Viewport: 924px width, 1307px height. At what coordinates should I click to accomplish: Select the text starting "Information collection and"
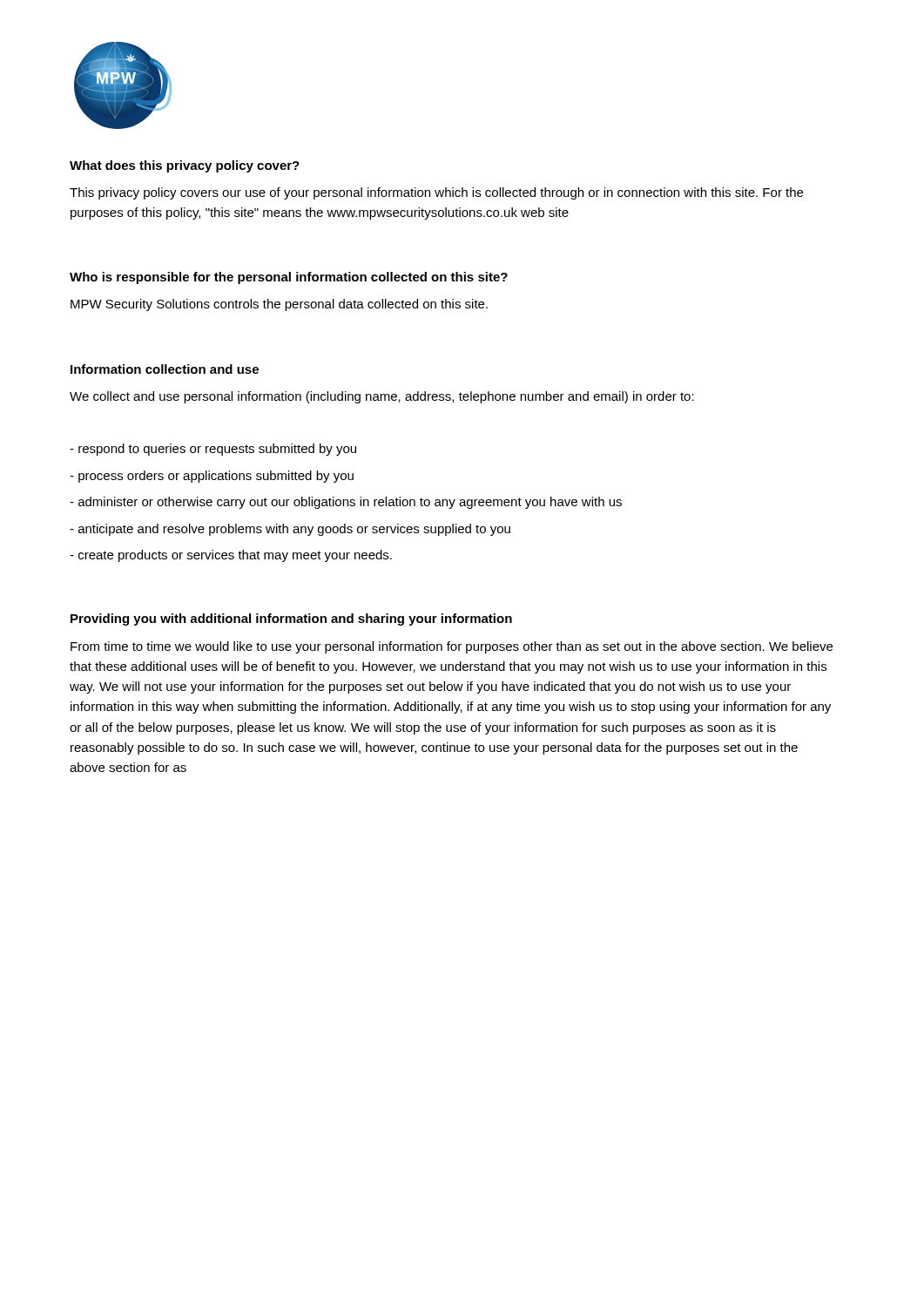point(164,369)
